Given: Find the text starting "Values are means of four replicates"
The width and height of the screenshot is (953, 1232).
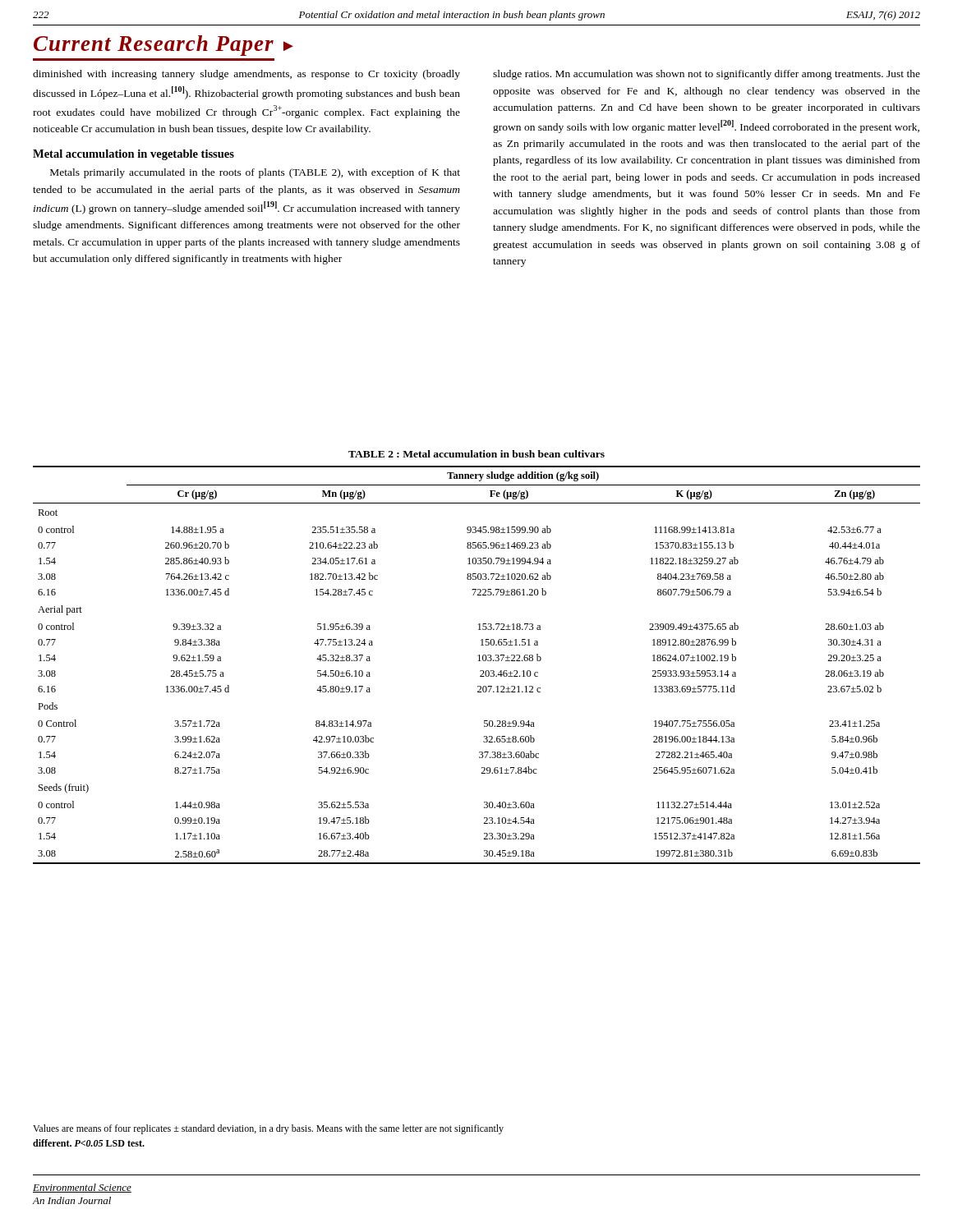Looking at the screenshot, I should click(268, 1136).
